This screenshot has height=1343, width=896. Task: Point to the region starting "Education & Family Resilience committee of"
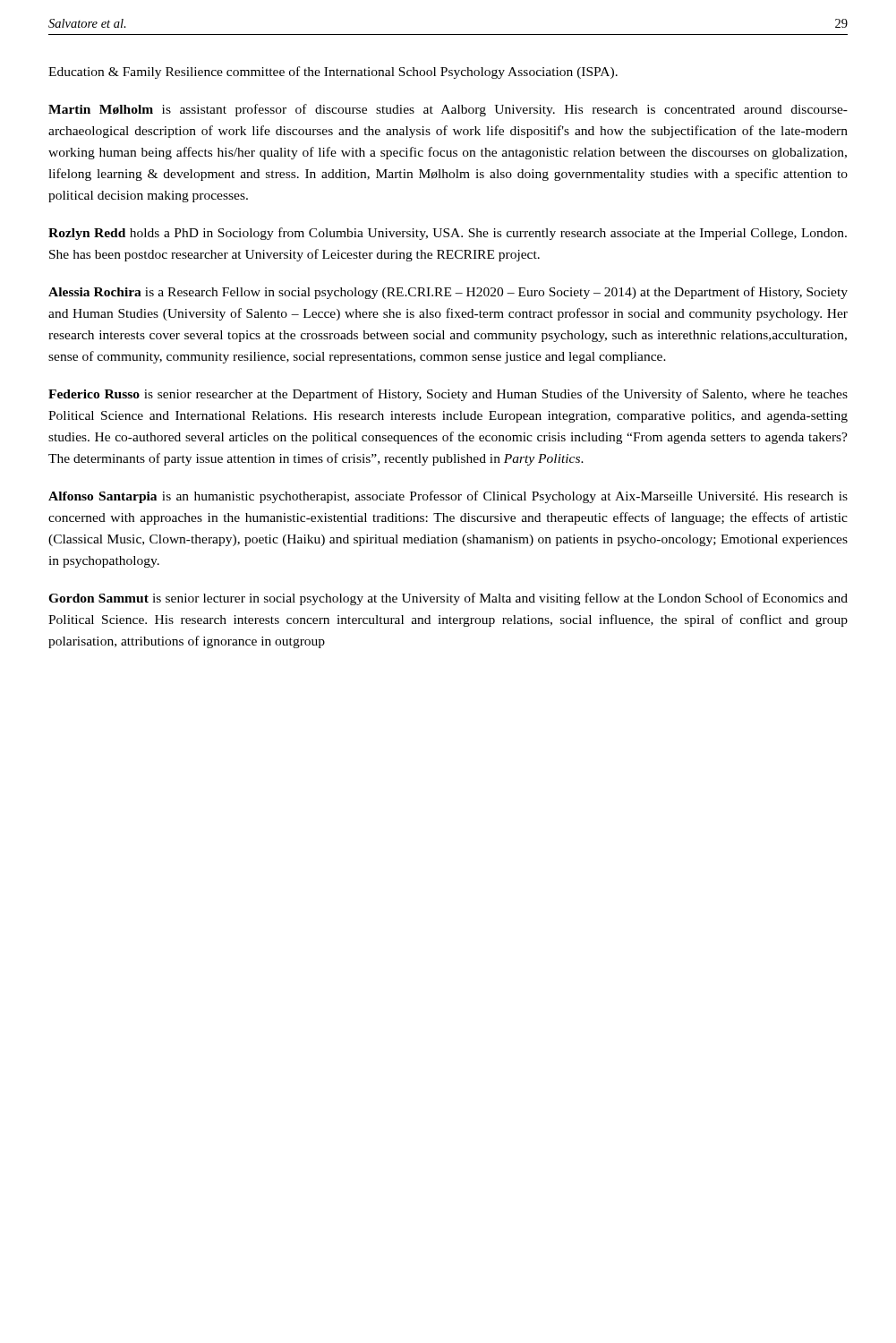[448, 72]
